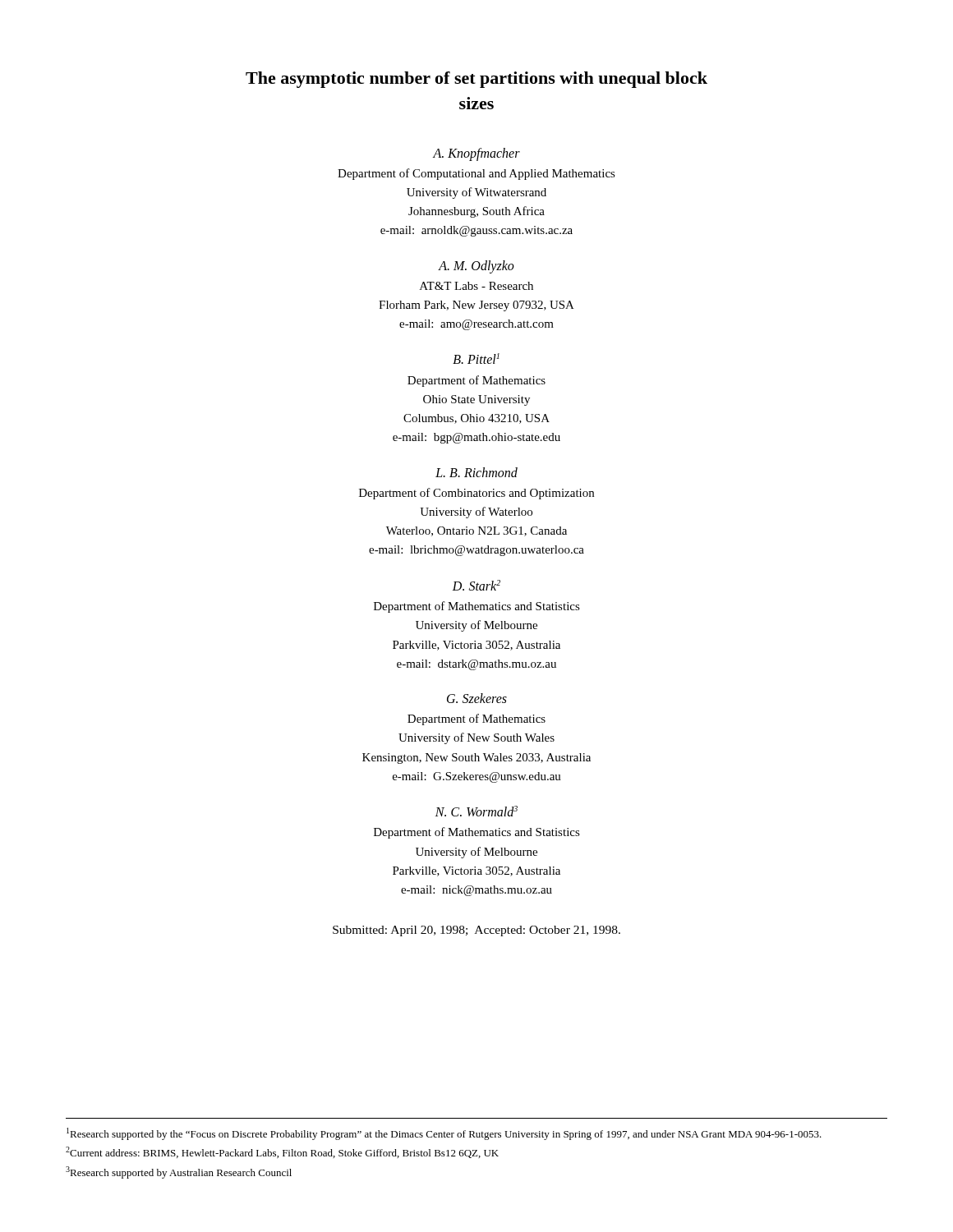Click on the passage starting "Submitted: April 20, 1998; Accepted: October 21,"
Viewport: 953px width, 1232px height.
click(476, 930)
